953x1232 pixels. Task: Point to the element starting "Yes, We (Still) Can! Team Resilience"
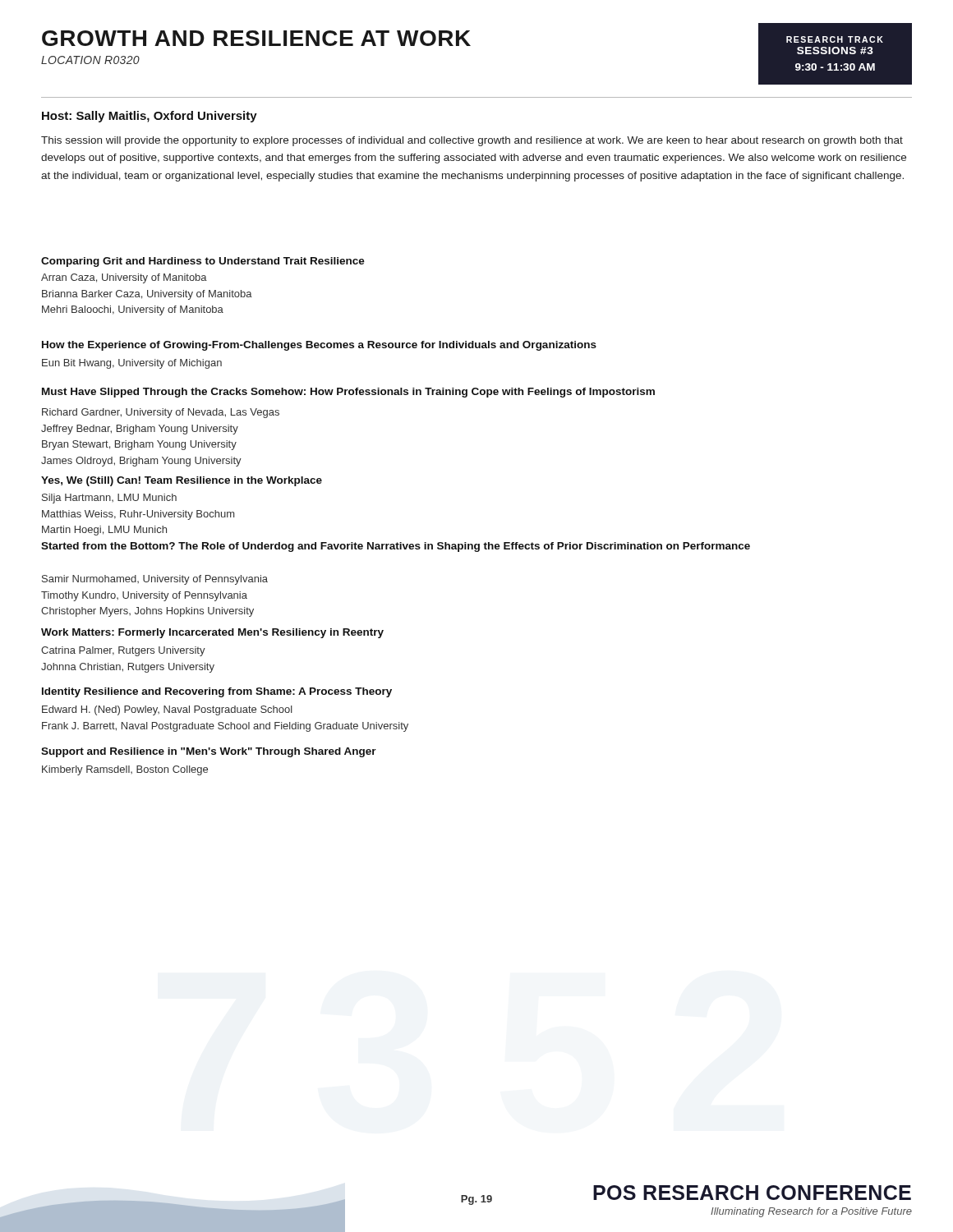pyautogui.click(x=182, y=480)
